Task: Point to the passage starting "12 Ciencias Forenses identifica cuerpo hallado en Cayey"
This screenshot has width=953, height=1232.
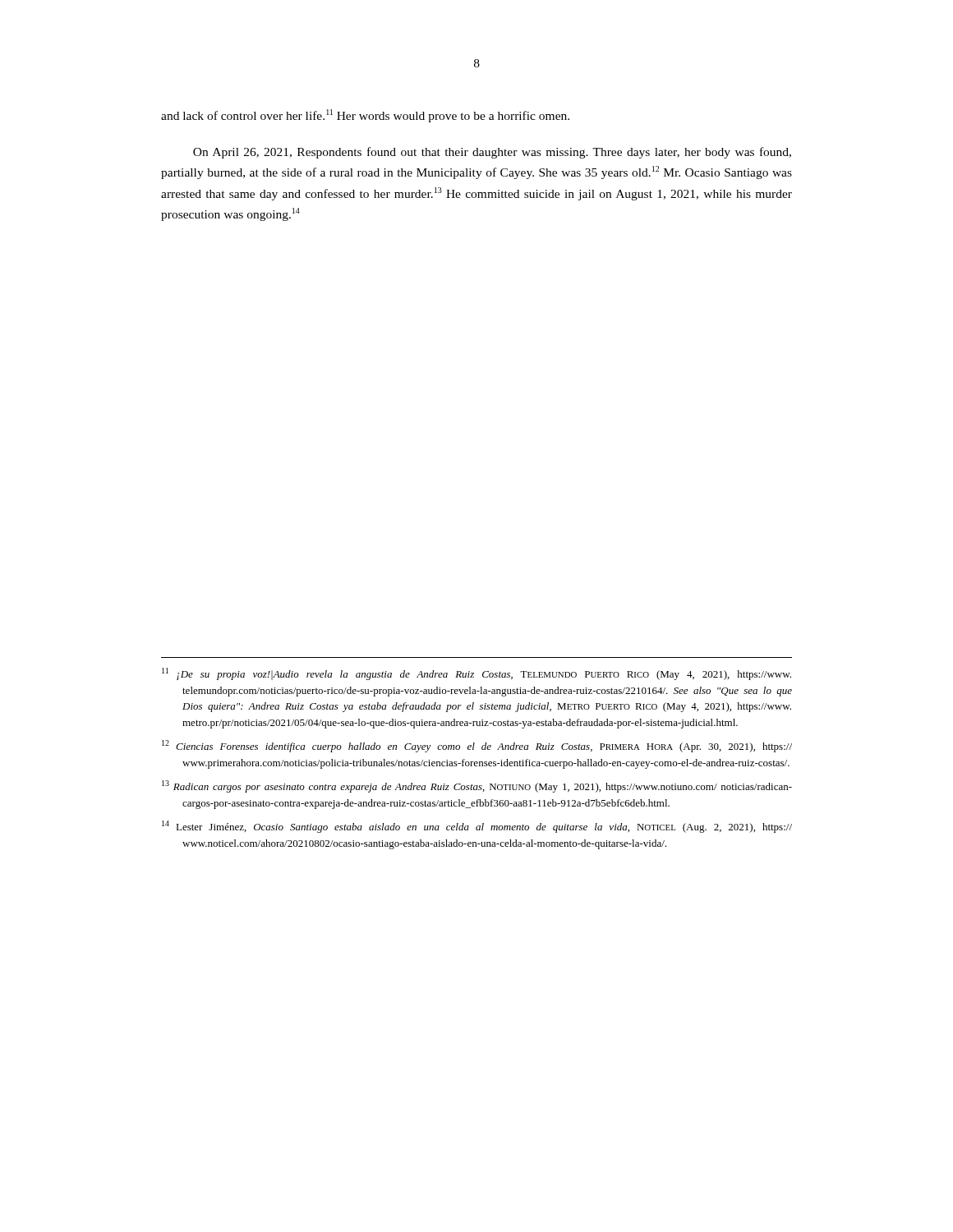Action: 476,753
